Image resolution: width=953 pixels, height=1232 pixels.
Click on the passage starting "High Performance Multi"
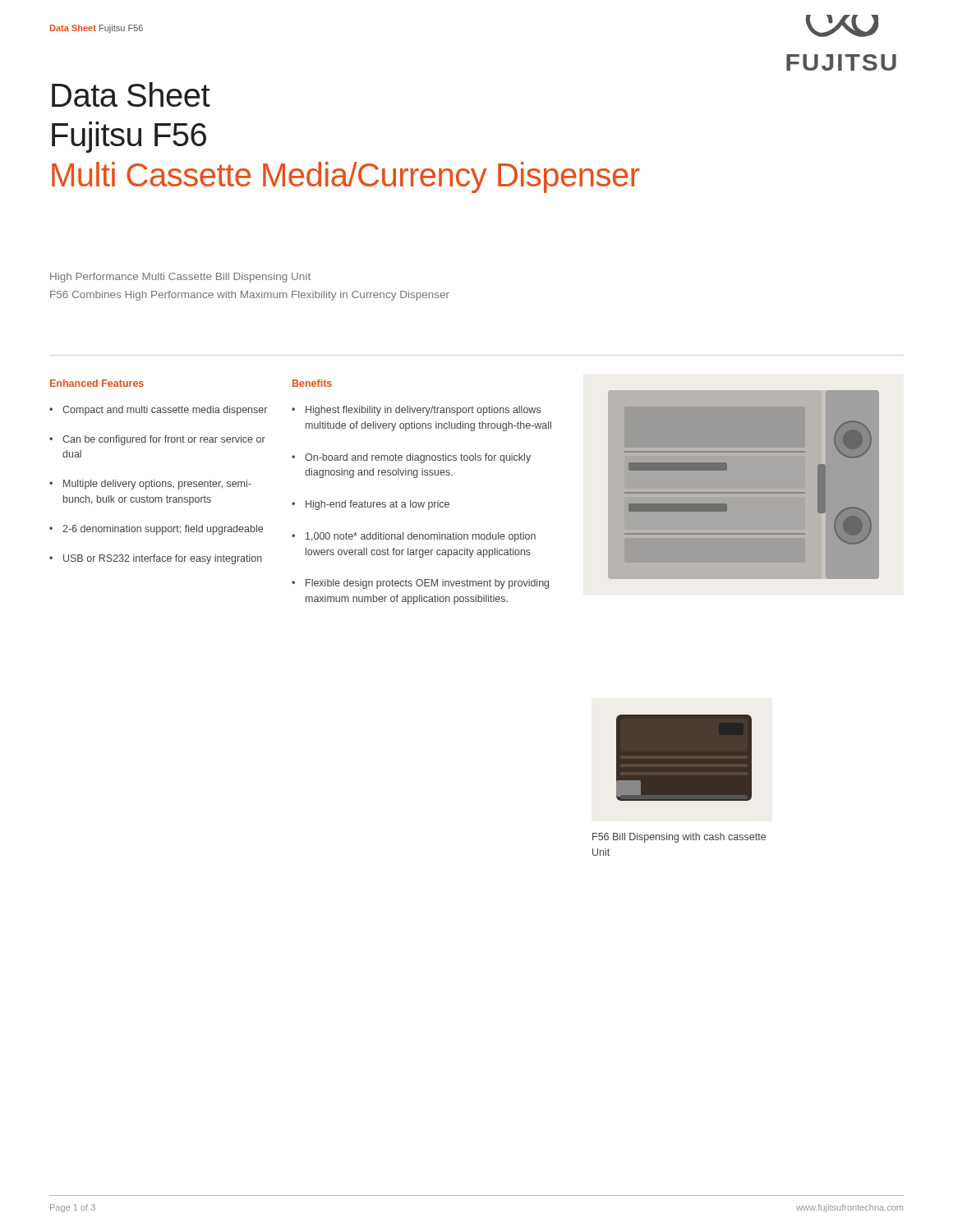click(x=249, y=286)
